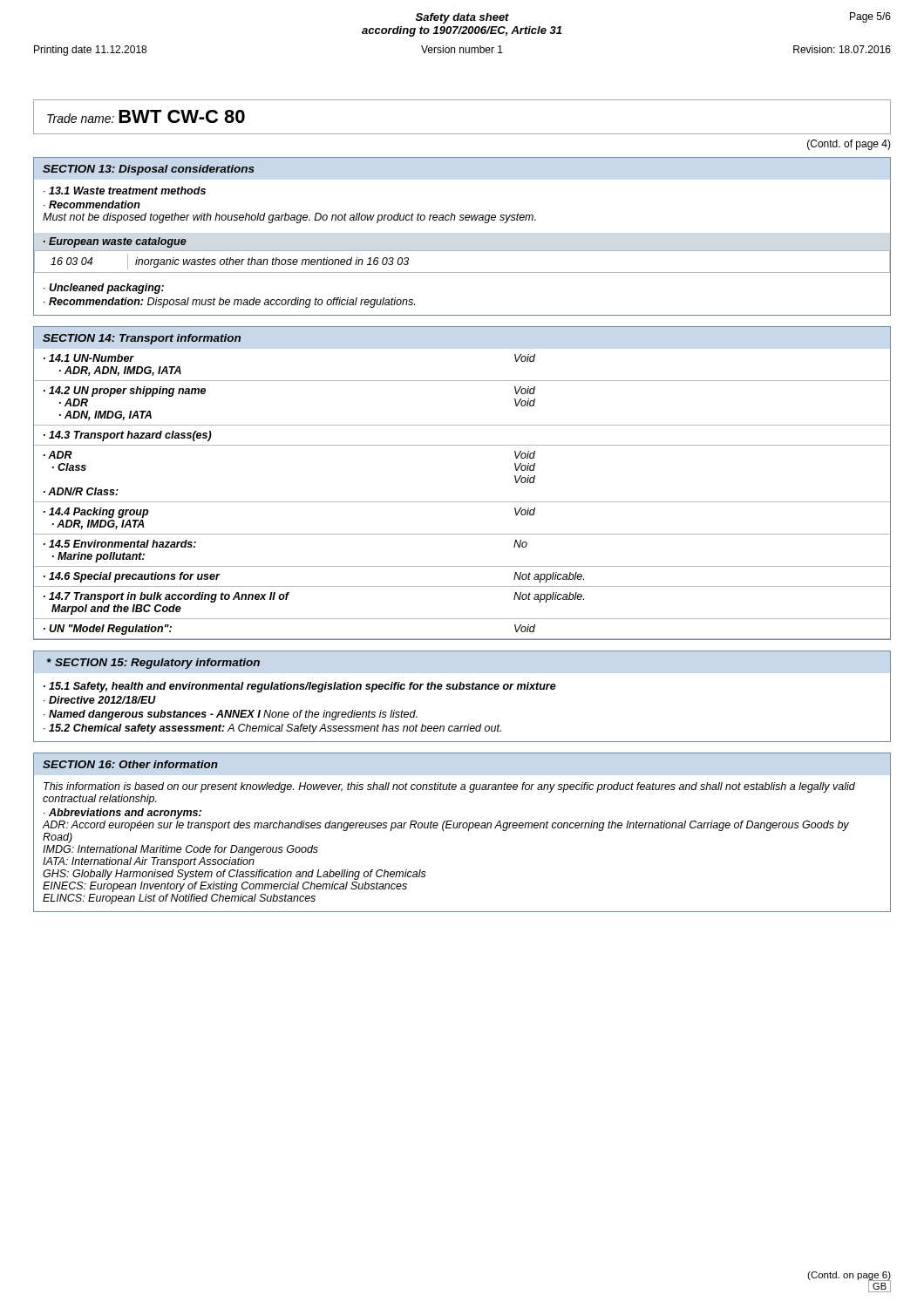Locate the list item containing "· Recommendation: Disposal must be made according"
The width and height of the screenshot is (924, 1308).
pos(230,302)
